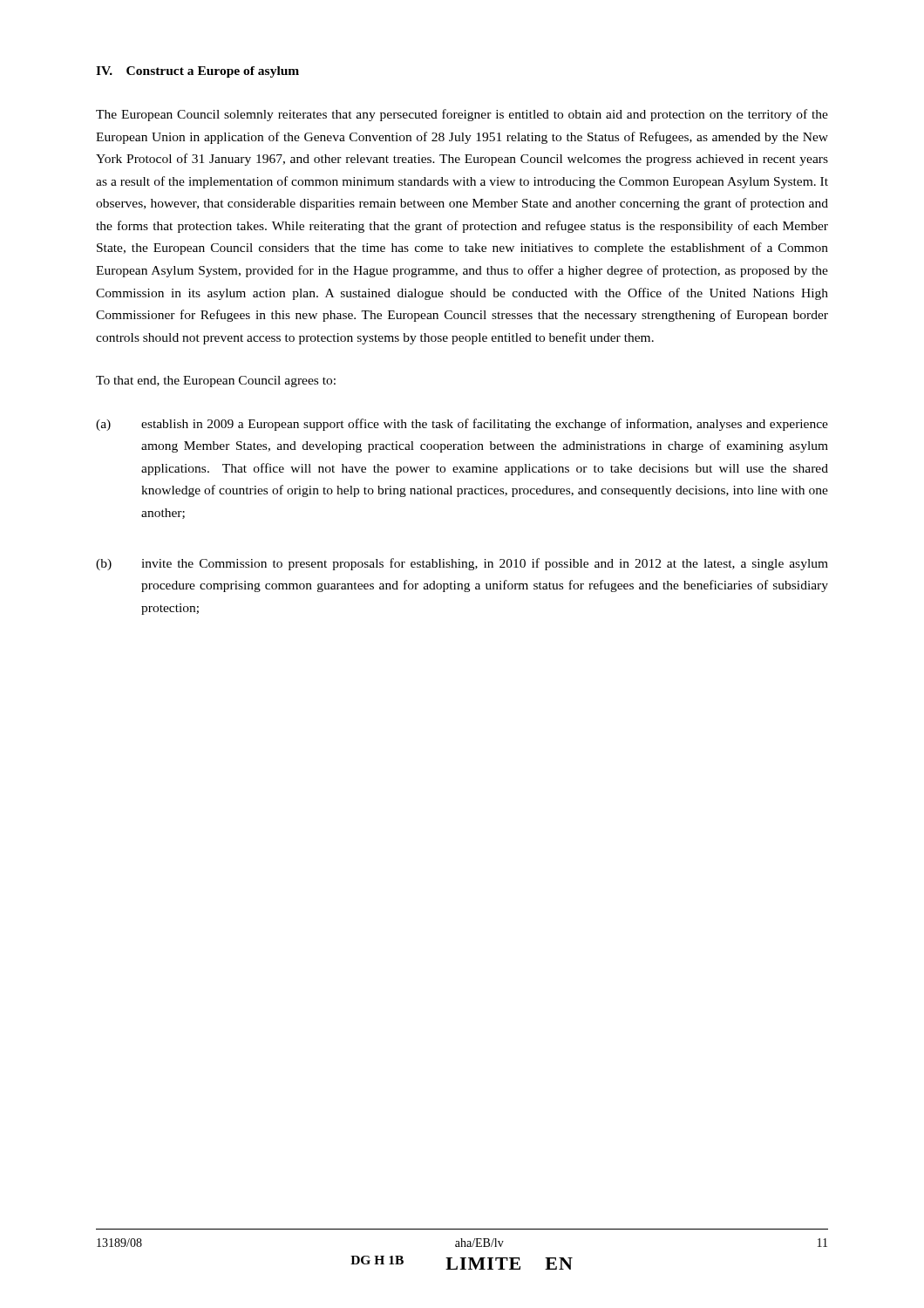Click the passage that begins "(b) invite the"

pos(462,585)
